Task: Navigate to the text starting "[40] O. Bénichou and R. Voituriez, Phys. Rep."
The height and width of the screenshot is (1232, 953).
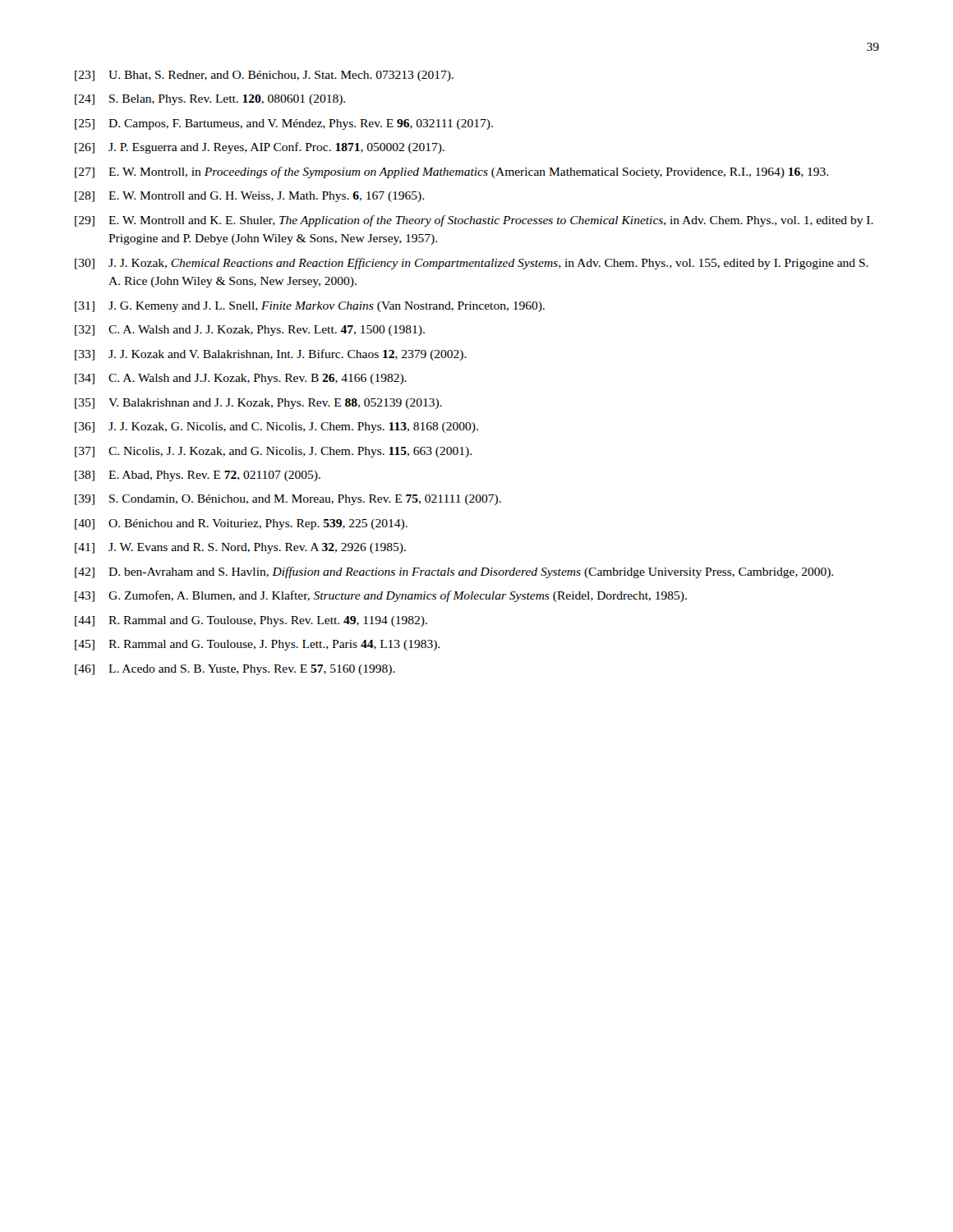Action: [241, 524]
